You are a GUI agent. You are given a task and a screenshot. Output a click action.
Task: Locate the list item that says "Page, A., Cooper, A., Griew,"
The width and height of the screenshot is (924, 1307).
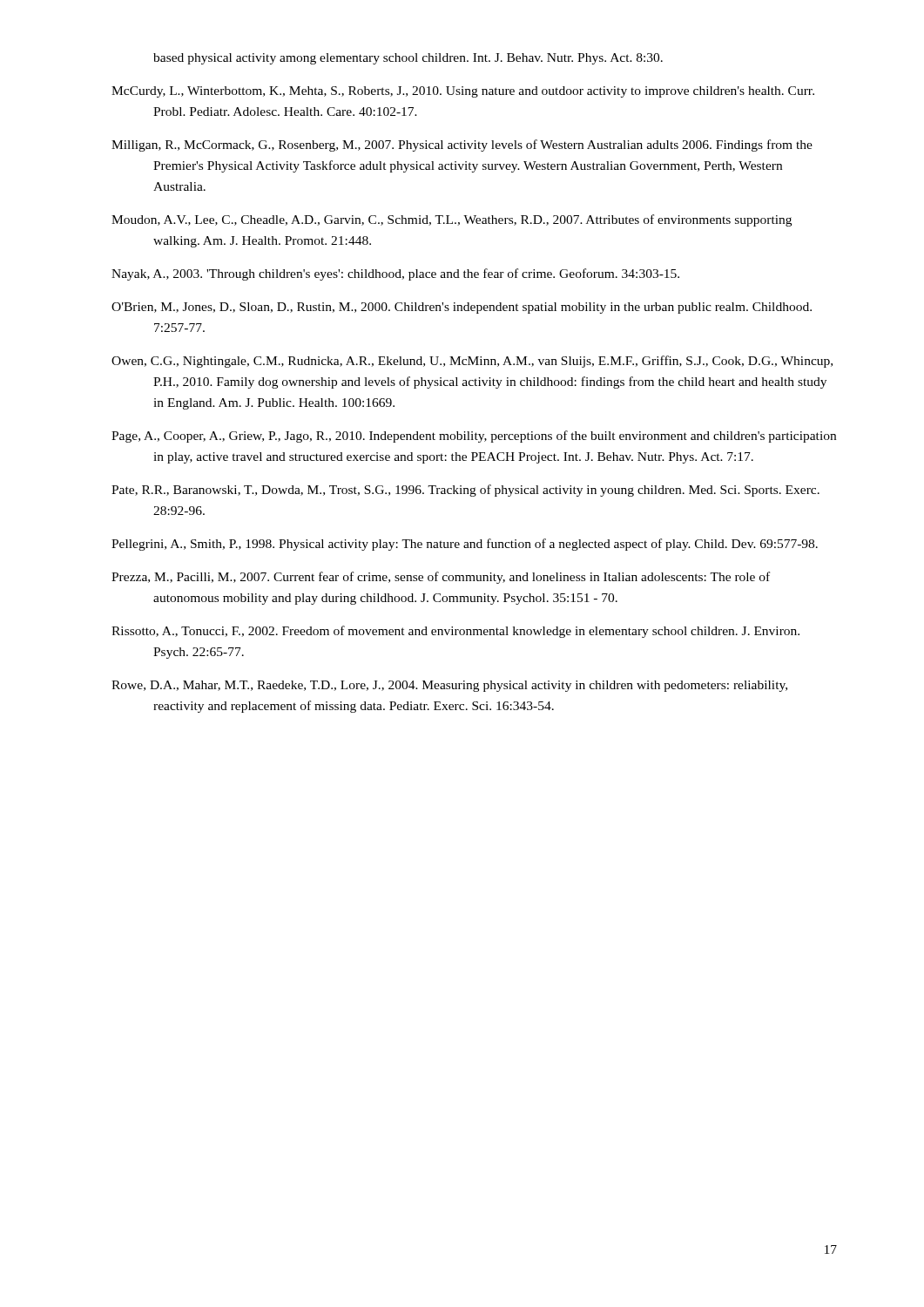474,446
